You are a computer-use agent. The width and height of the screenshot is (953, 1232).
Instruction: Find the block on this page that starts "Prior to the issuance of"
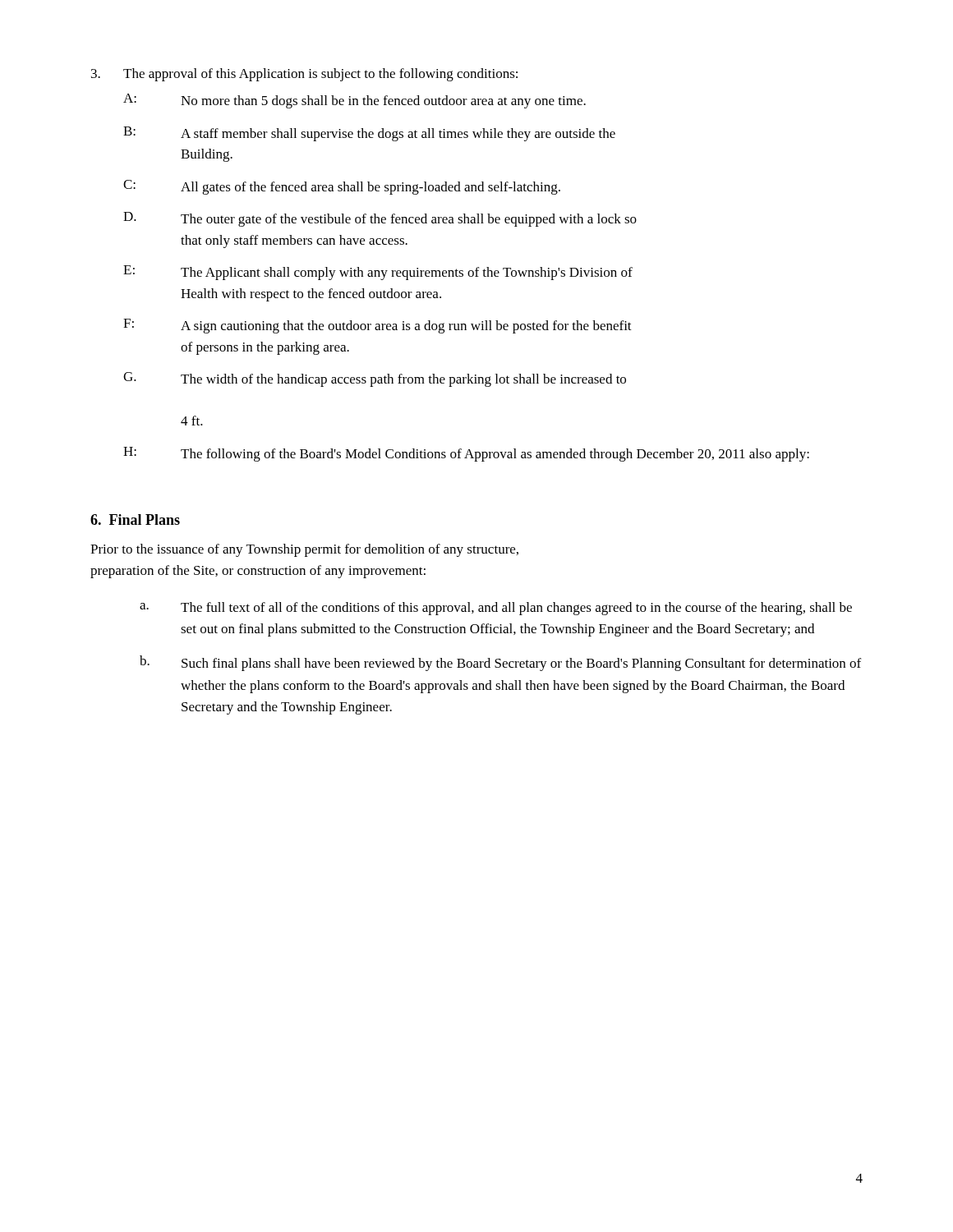(305, 560)
